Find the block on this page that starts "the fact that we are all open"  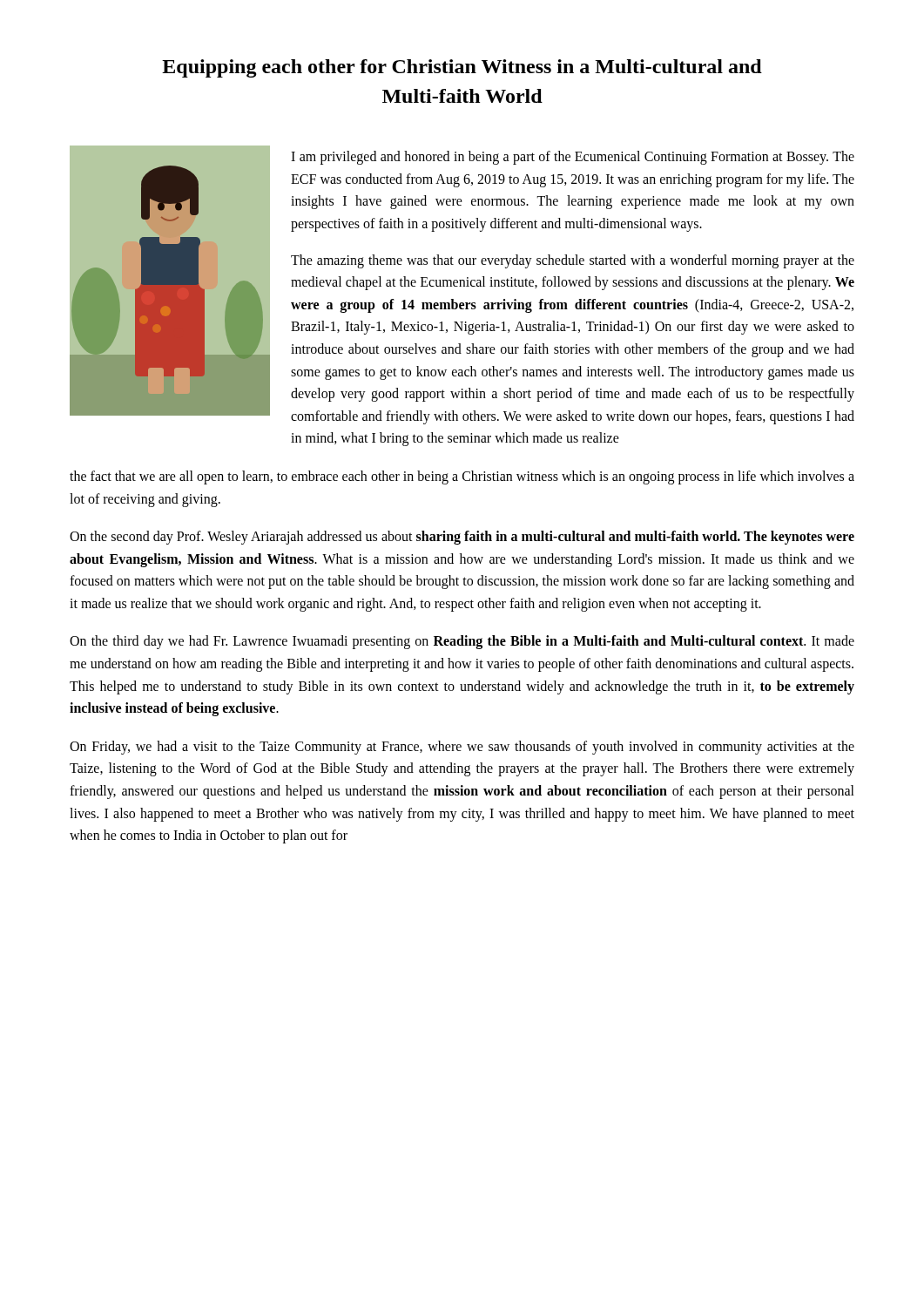(462, 487)
